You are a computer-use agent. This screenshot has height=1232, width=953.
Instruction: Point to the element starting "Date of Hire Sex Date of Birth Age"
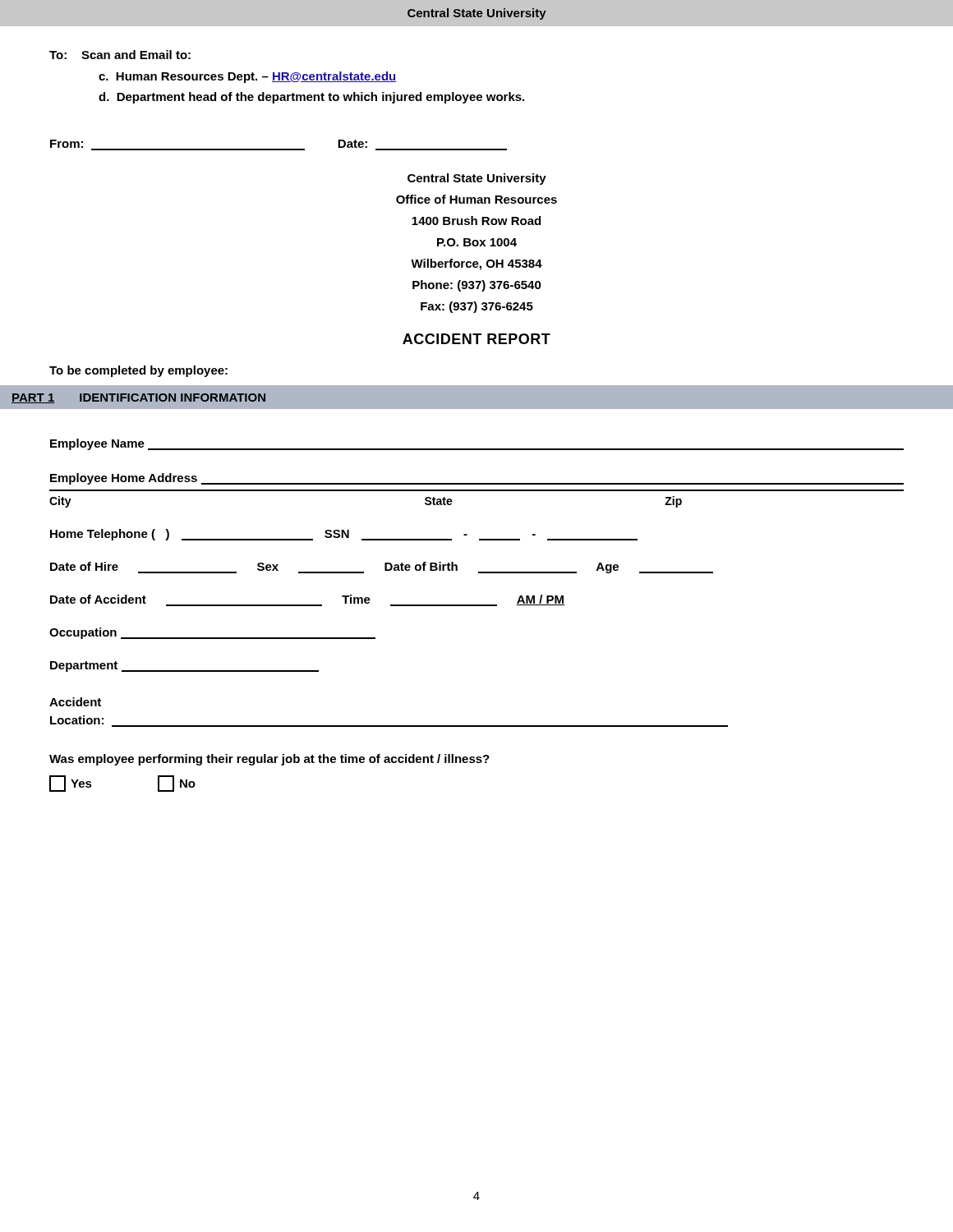pos(381,564)
